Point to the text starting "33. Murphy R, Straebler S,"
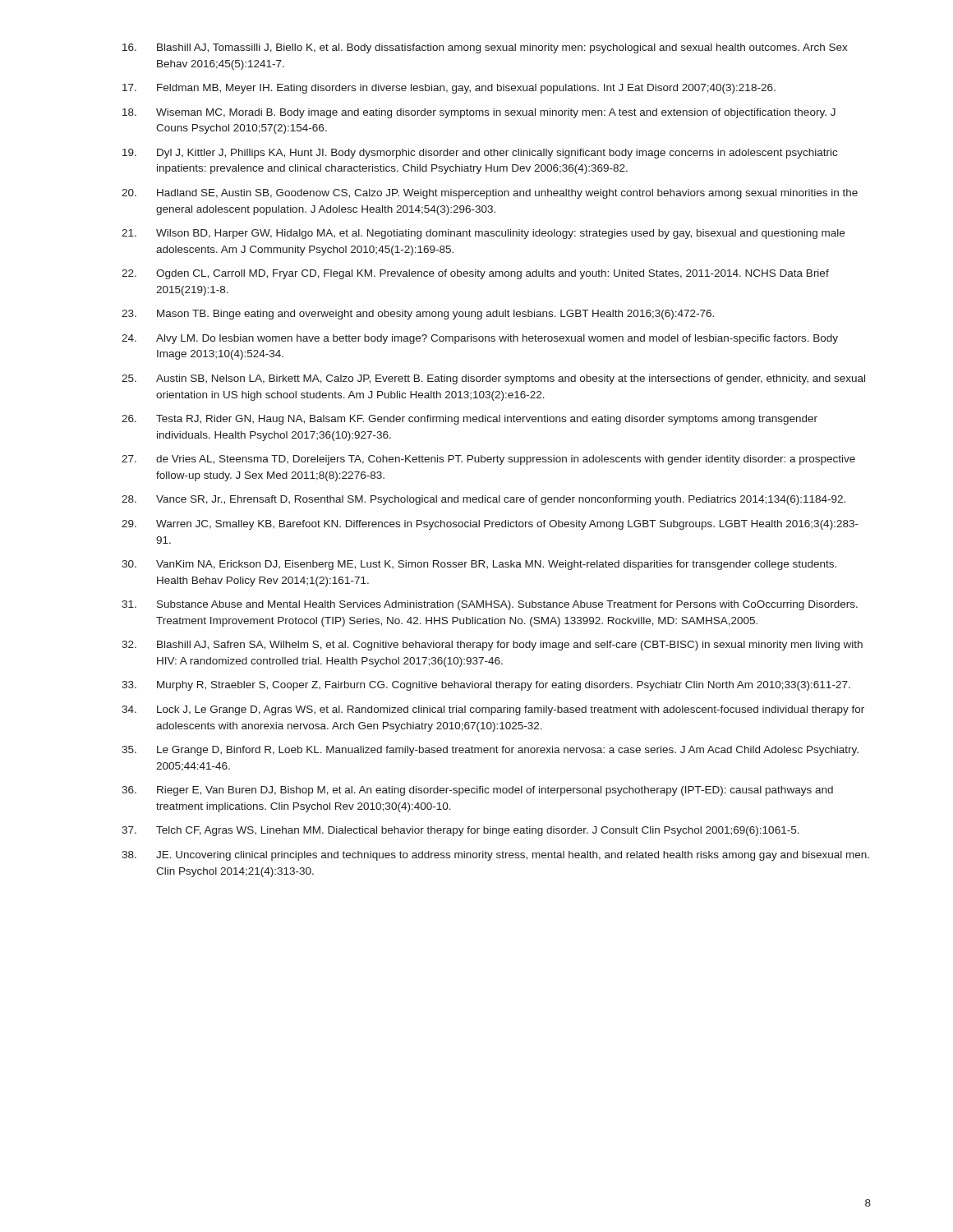 click(x=496, y=685)
